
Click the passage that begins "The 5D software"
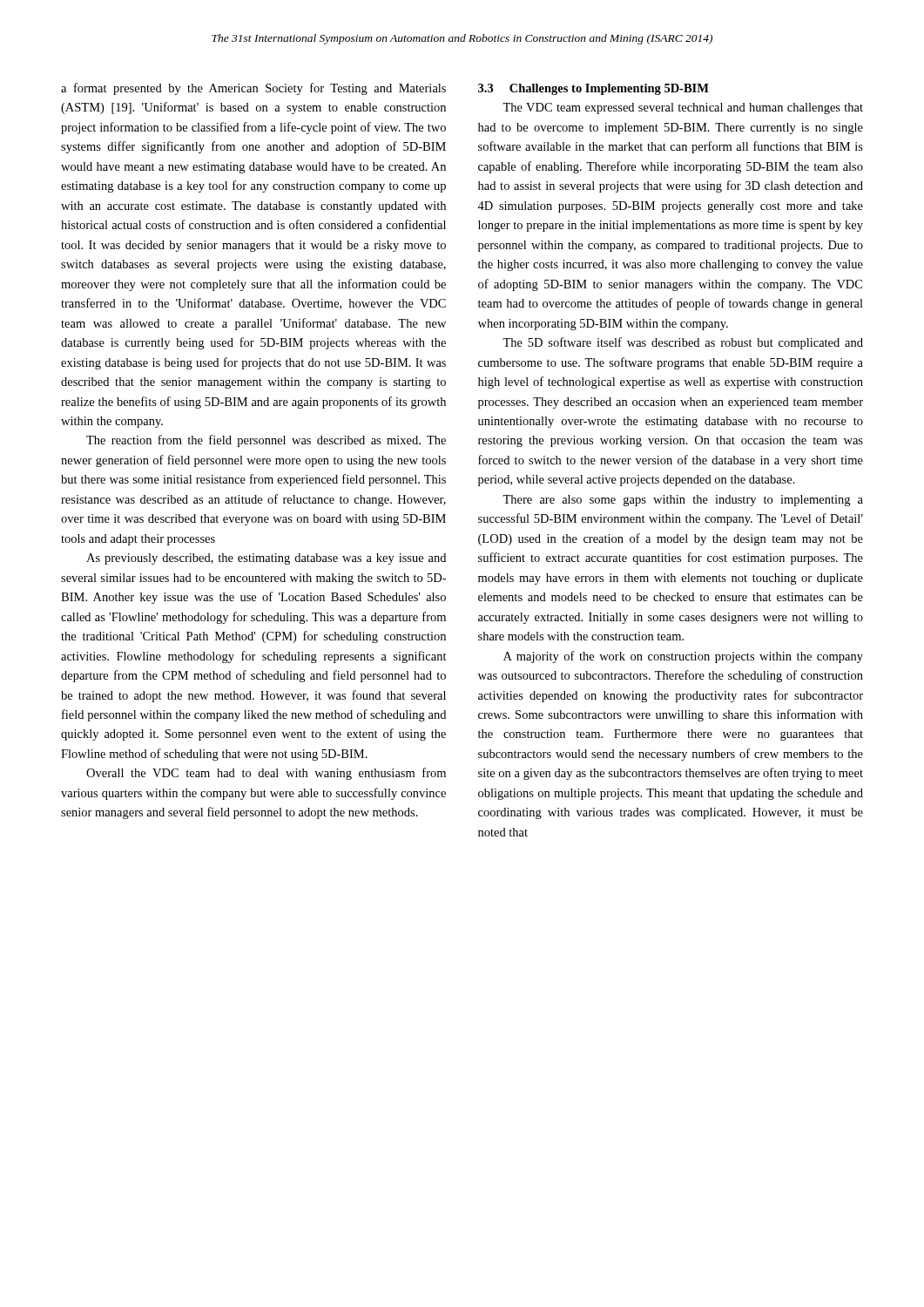(x=670, y=411)
